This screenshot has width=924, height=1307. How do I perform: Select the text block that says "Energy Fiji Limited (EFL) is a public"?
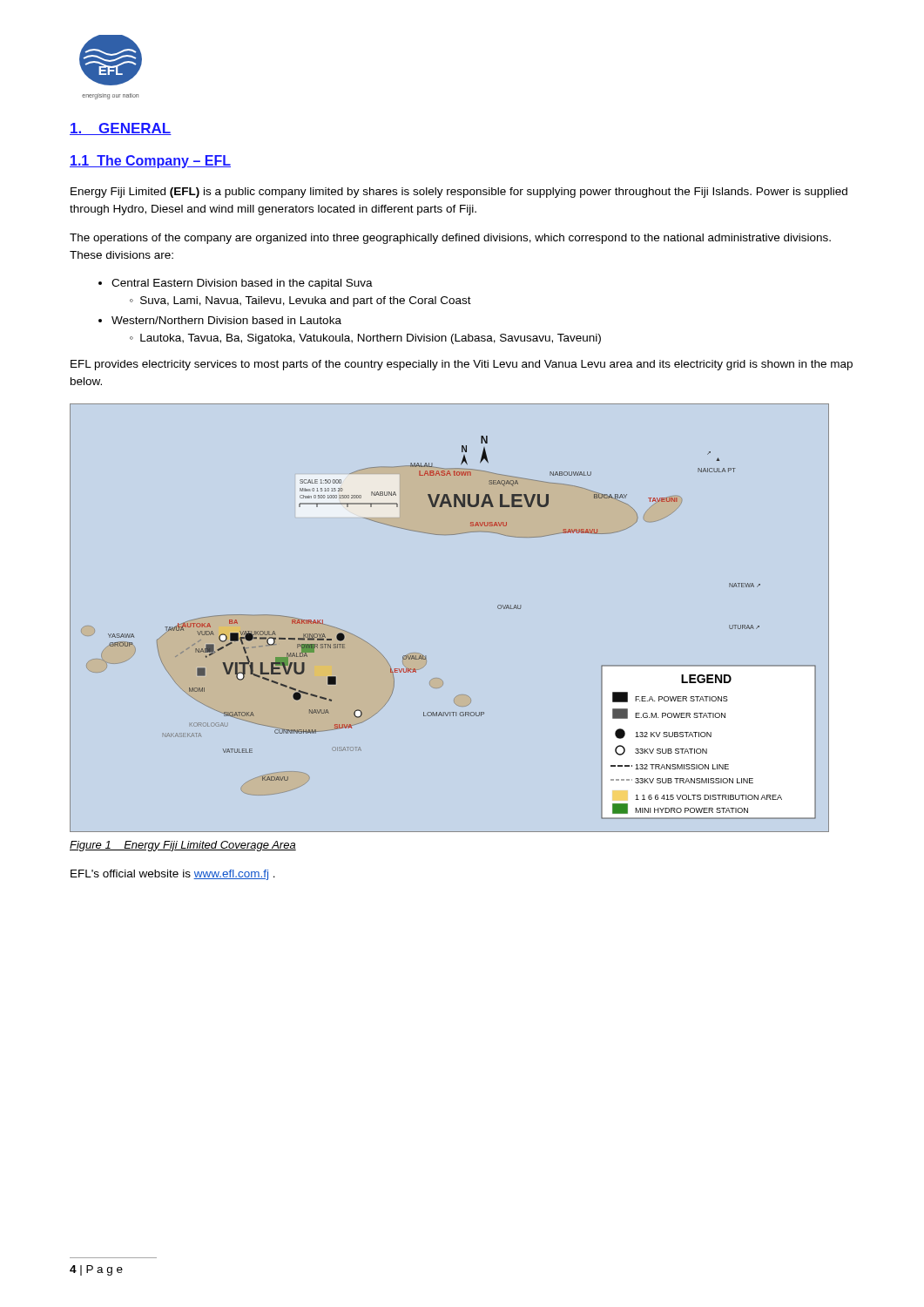(x=462, y=201)
